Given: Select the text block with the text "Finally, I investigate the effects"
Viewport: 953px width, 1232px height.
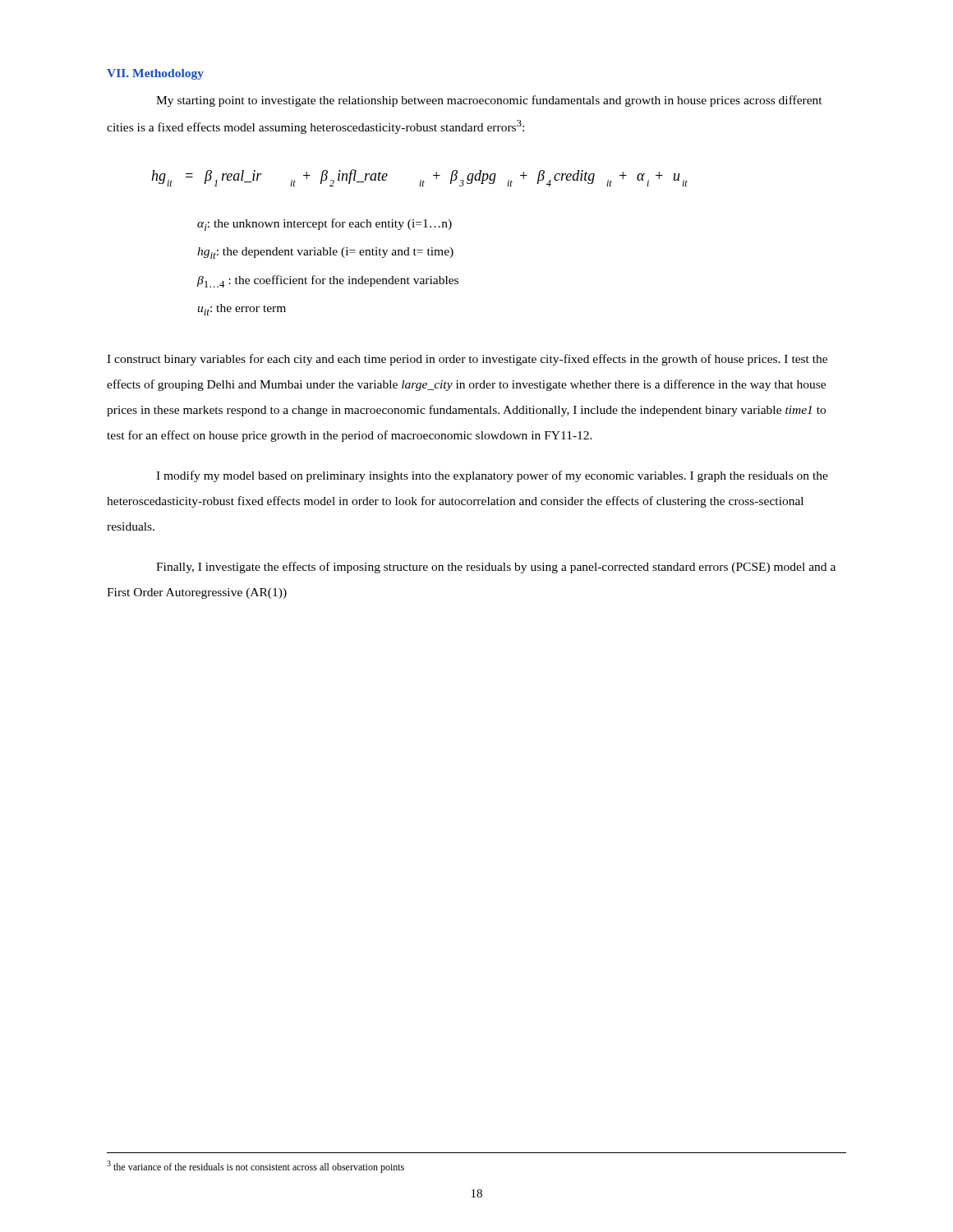Looking at the screenshot, I should pos(471,579).
